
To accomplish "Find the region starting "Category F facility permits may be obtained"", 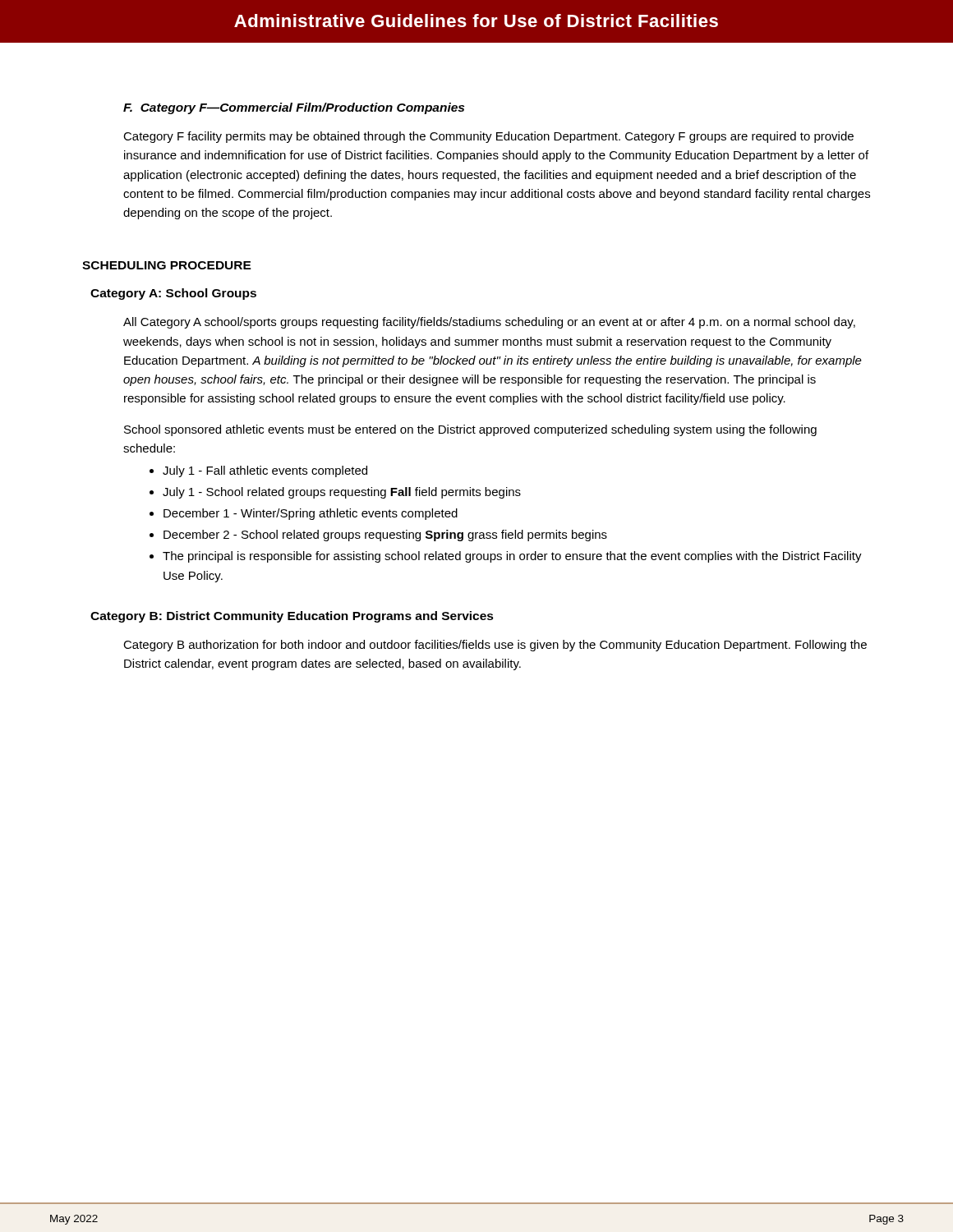I will 497,174.
